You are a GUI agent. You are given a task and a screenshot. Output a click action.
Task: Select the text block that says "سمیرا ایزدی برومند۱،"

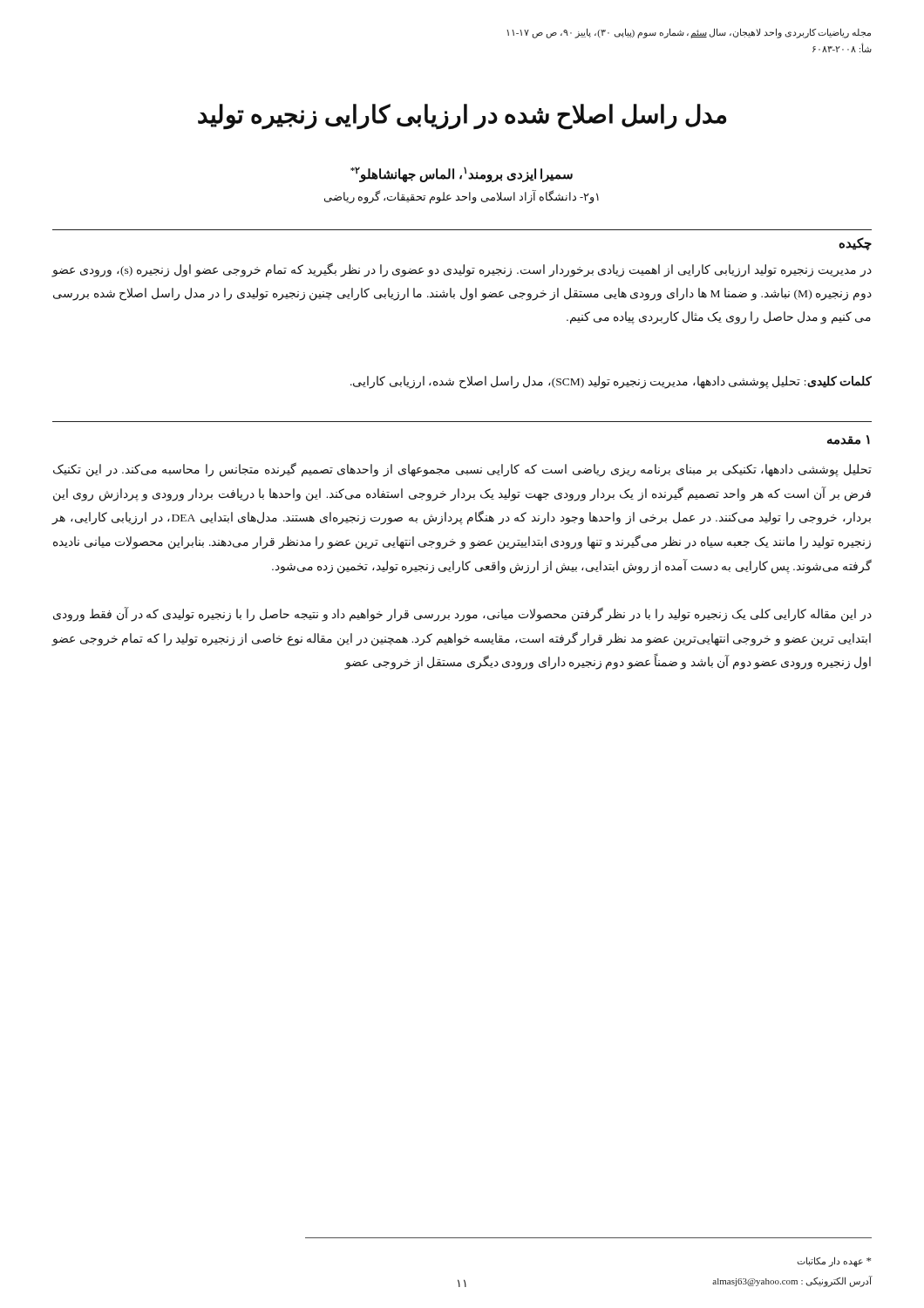(x=462, y=184)
